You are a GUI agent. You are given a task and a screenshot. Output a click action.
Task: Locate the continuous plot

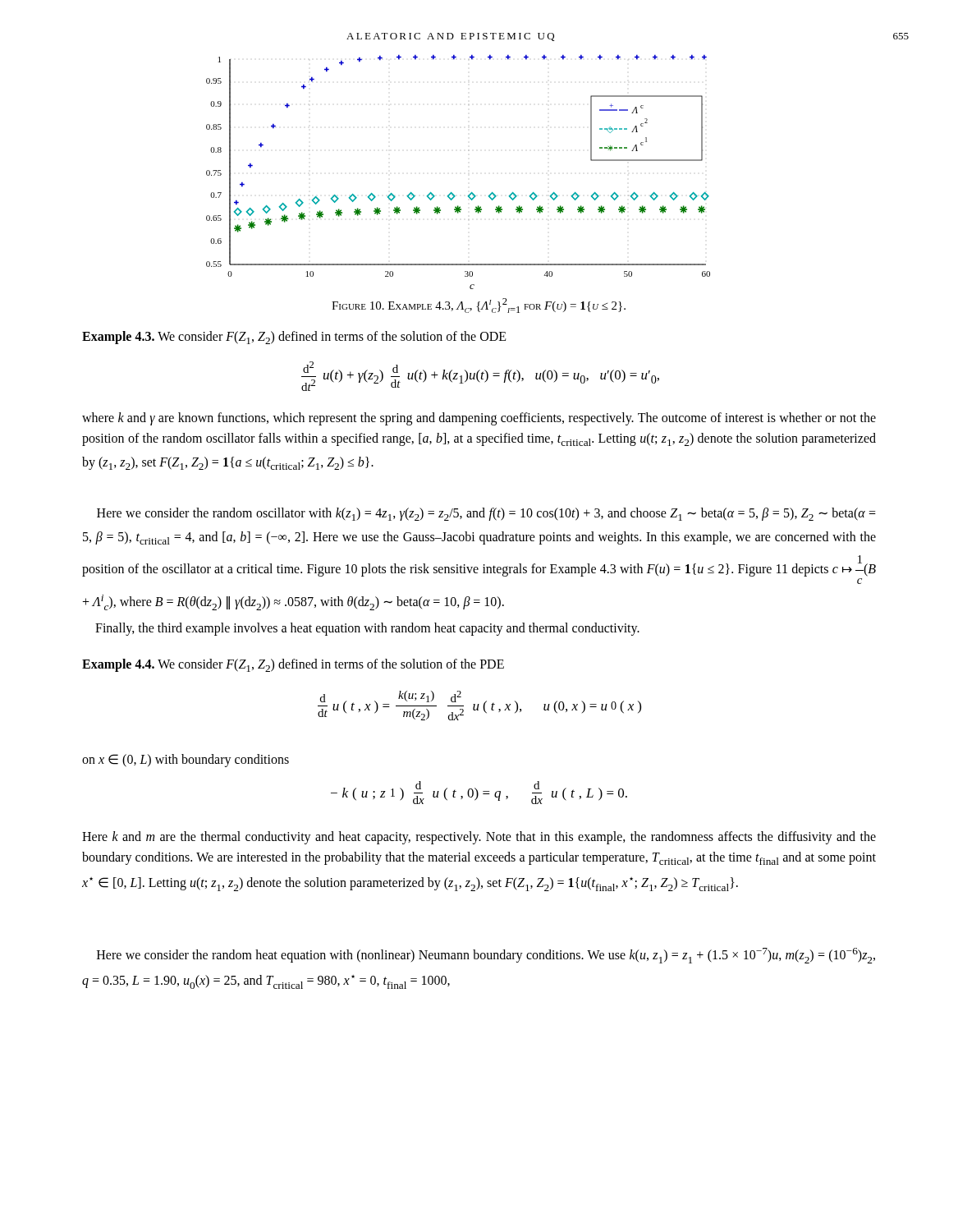pyautogui.click(x=476, y=170)
